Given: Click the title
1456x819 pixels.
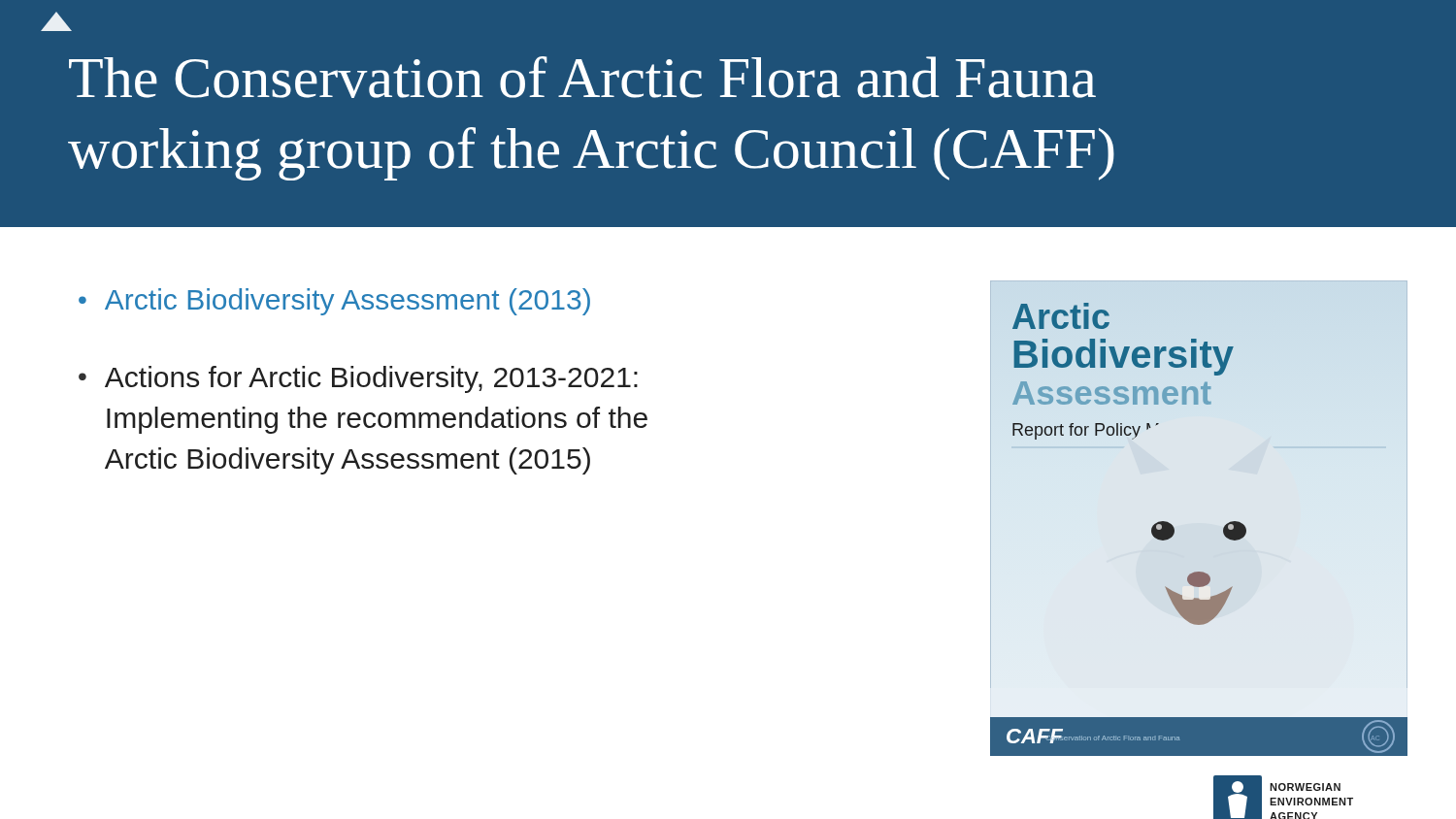Looking at the screenshot, I should (578, 98).
